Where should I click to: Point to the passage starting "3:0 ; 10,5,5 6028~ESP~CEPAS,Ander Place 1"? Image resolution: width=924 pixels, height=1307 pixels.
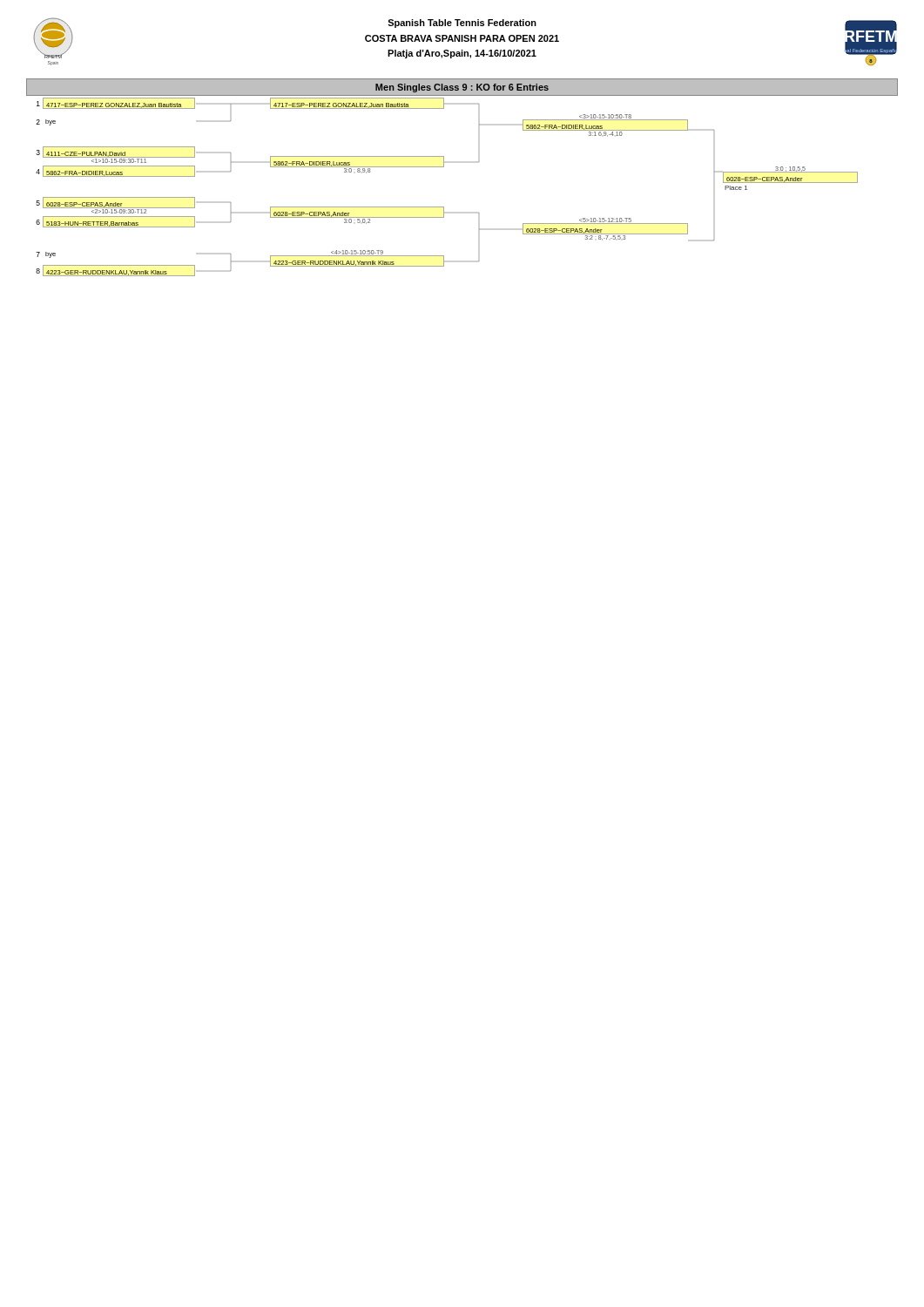point(790,179)
